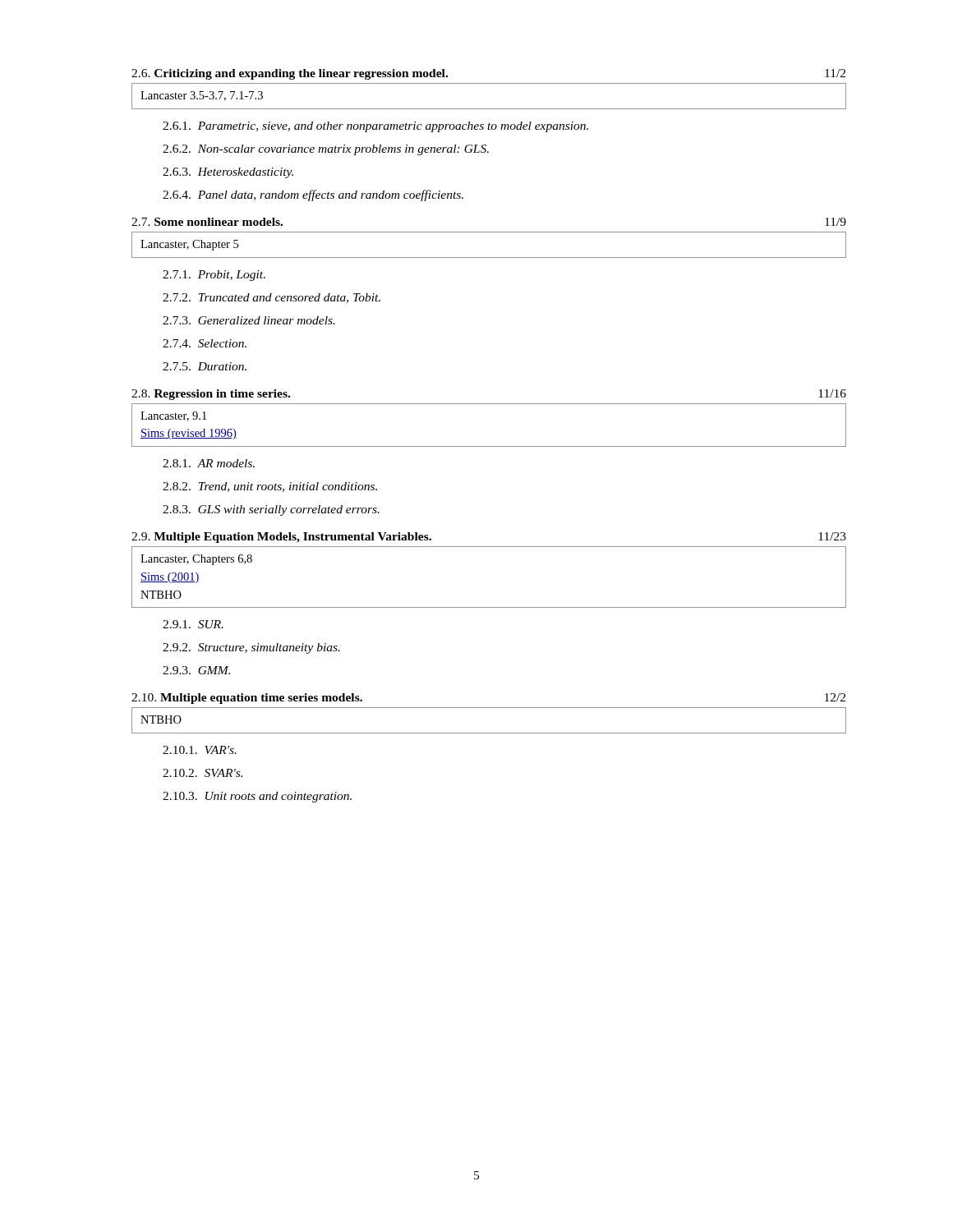Select the text starting "2.6.4. Panel data, random effects and random"
The height and width of the screenshot is (1232, 953).
pos(314,194)
